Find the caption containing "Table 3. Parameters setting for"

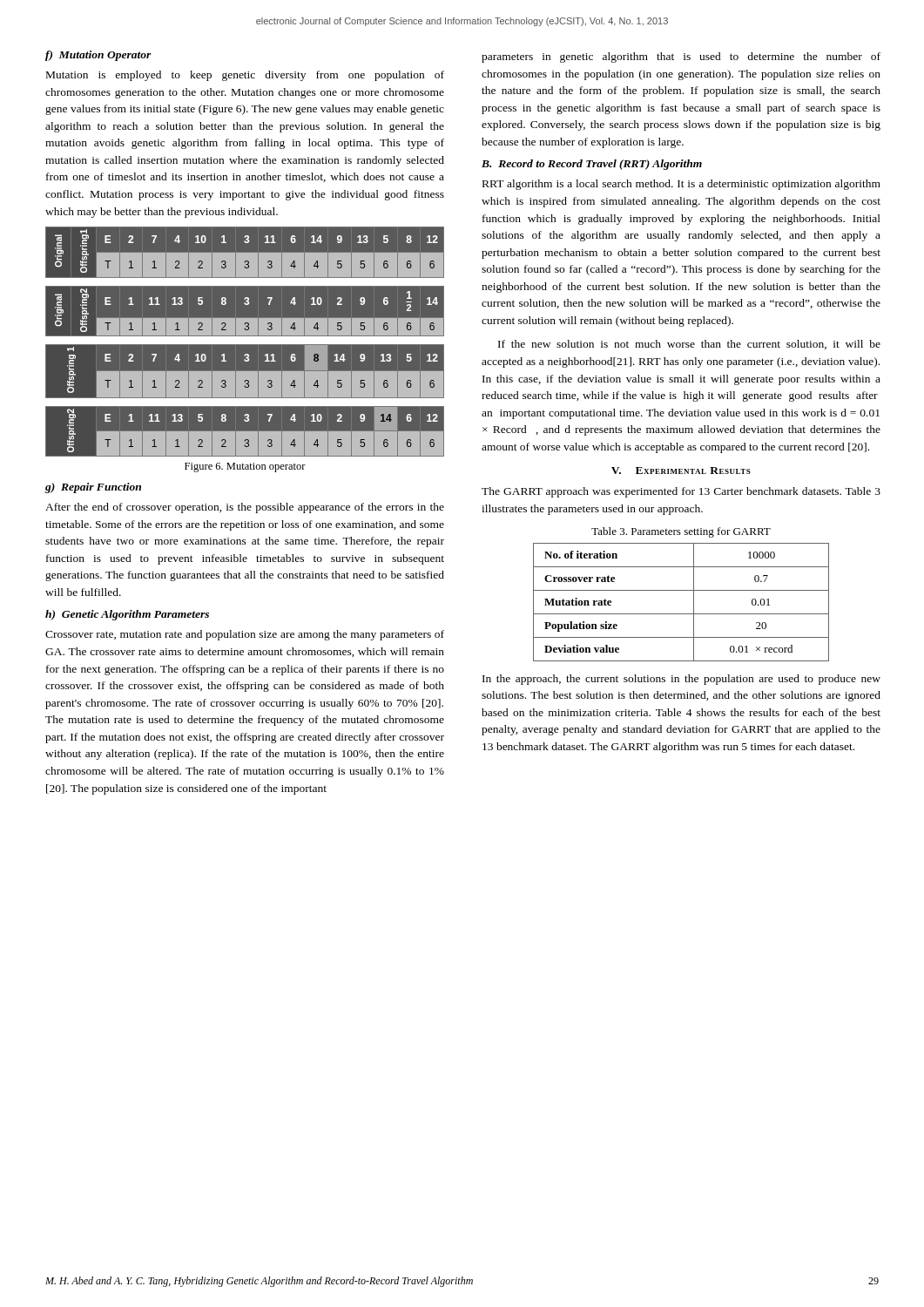pyautogui.click(x=681, y=531)
